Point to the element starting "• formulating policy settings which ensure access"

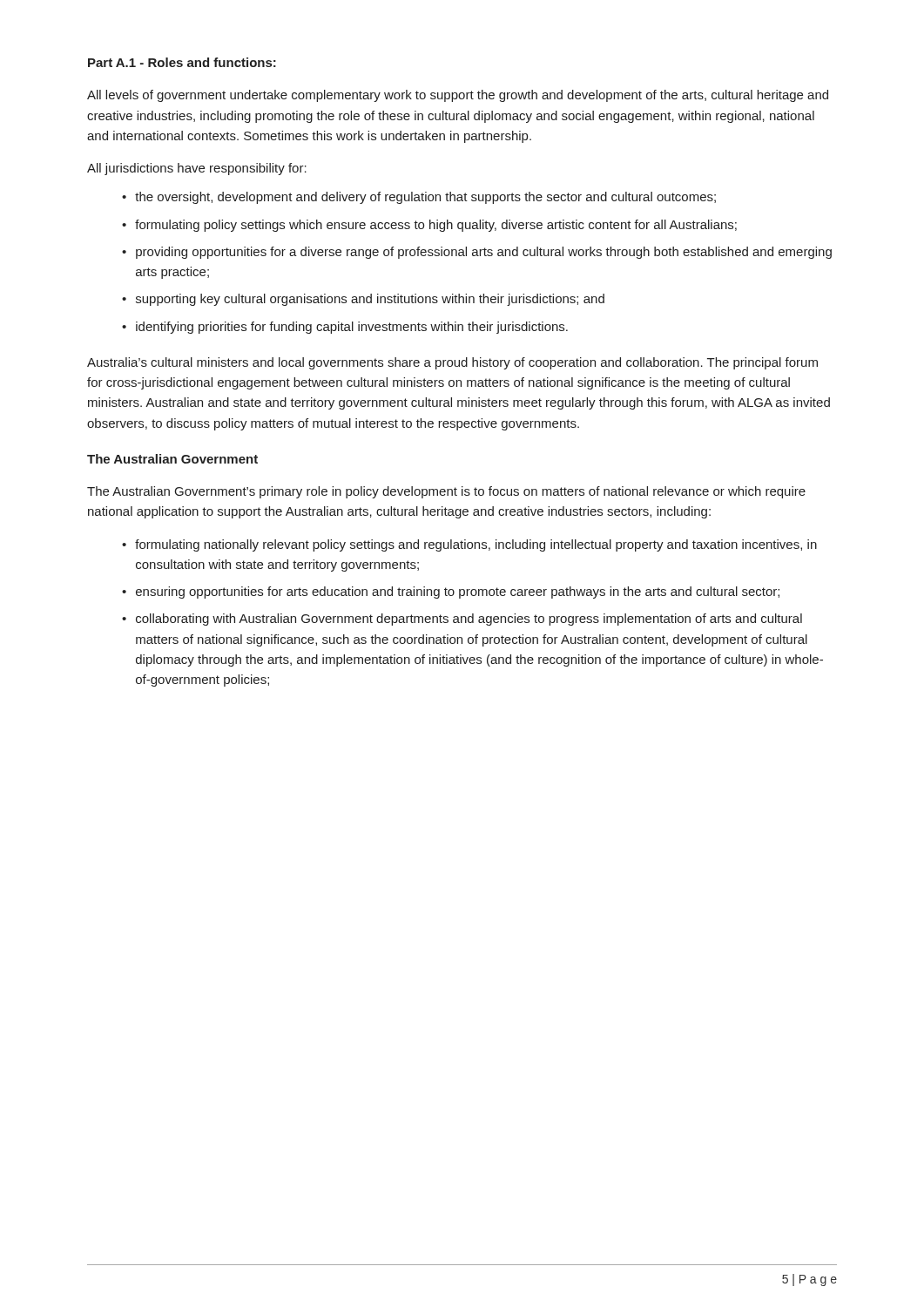430,224
